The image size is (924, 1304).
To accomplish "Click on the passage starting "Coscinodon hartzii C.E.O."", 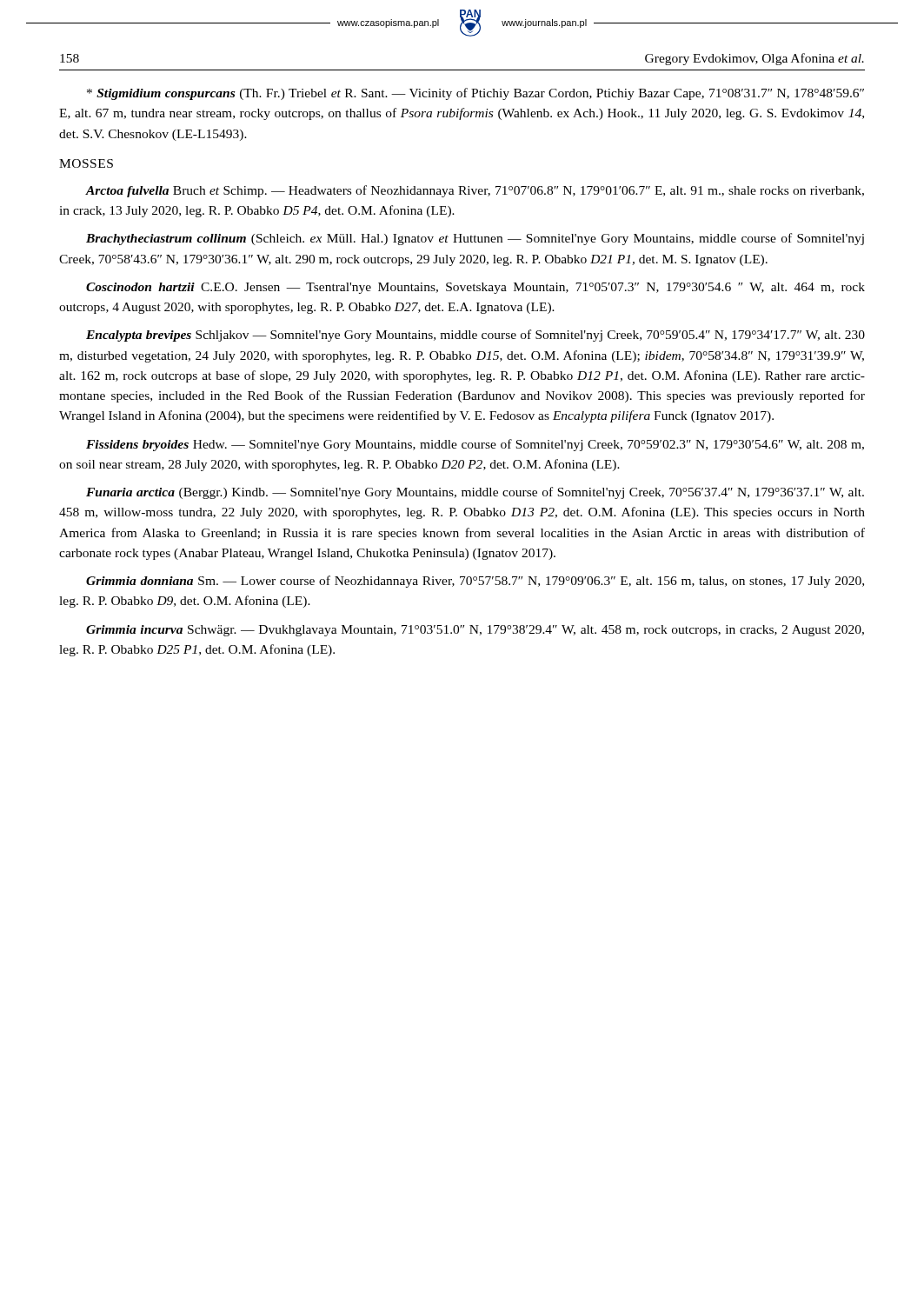I will click(x=462, y=296).
